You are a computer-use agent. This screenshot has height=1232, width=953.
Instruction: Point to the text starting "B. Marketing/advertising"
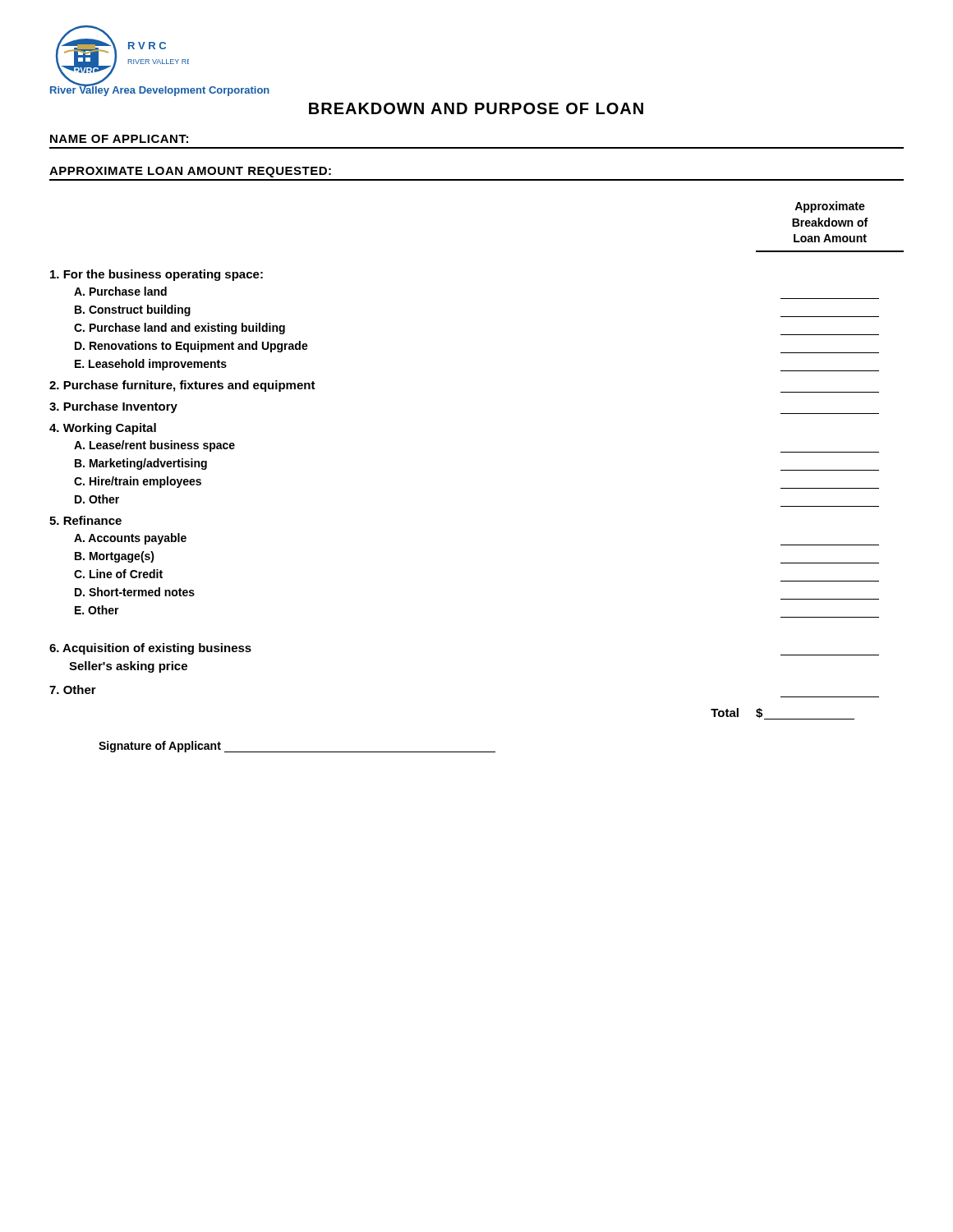[x=141, y=463]
